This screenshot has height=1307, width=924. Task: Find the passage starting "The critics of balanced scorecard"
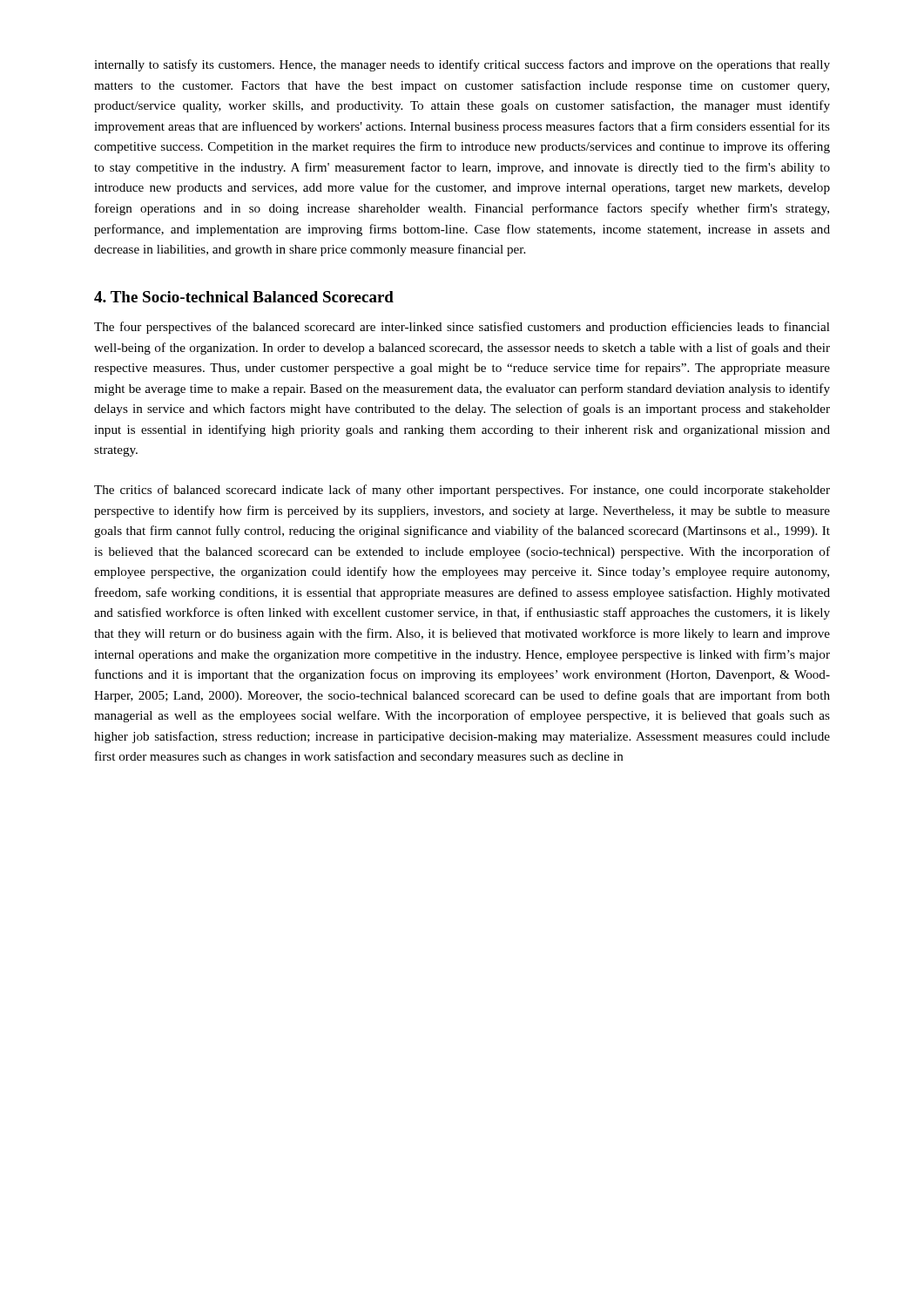(x=462, y=623)
